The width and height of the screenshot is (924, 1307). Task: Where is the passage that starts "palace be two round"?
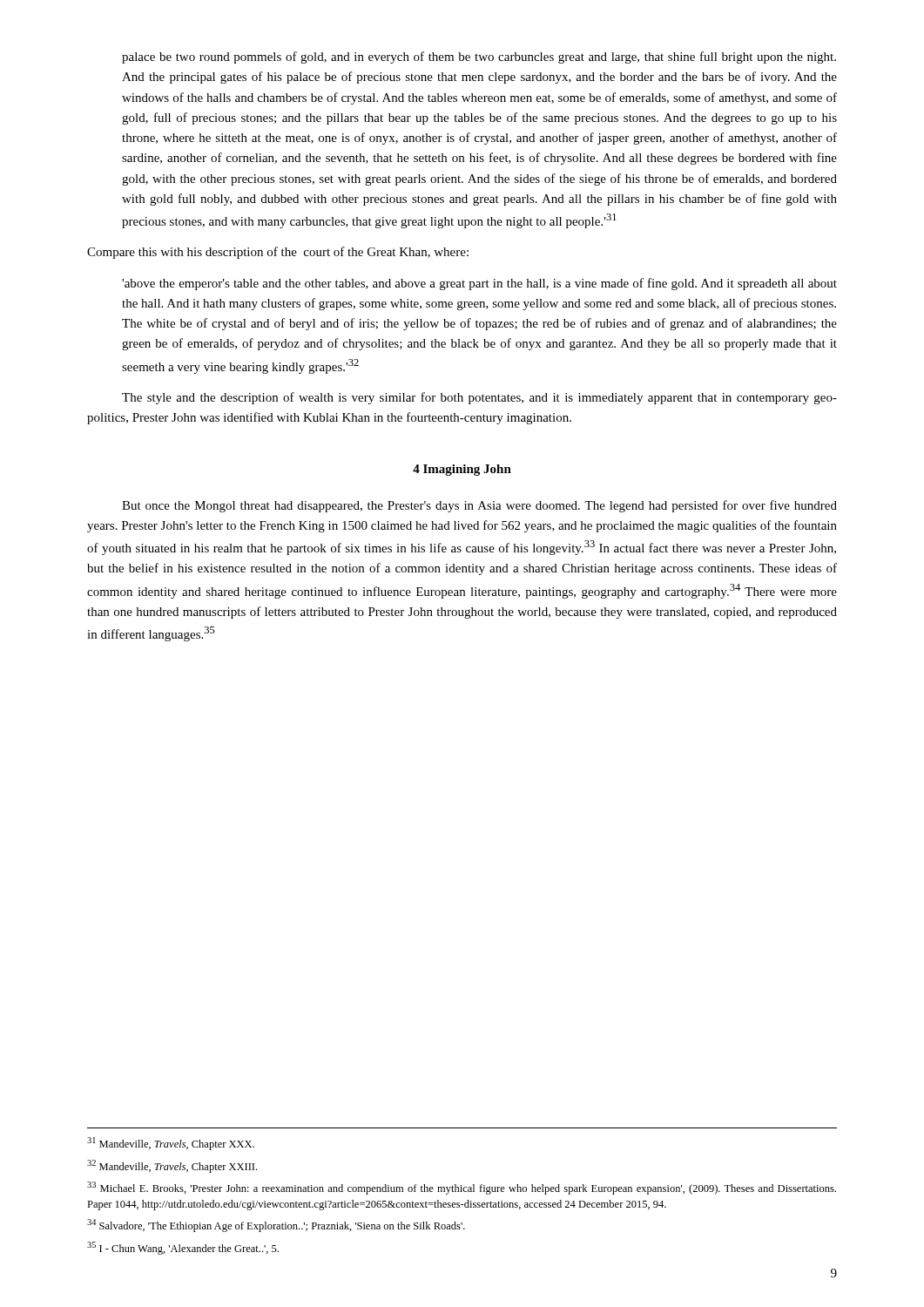(479, 140)
